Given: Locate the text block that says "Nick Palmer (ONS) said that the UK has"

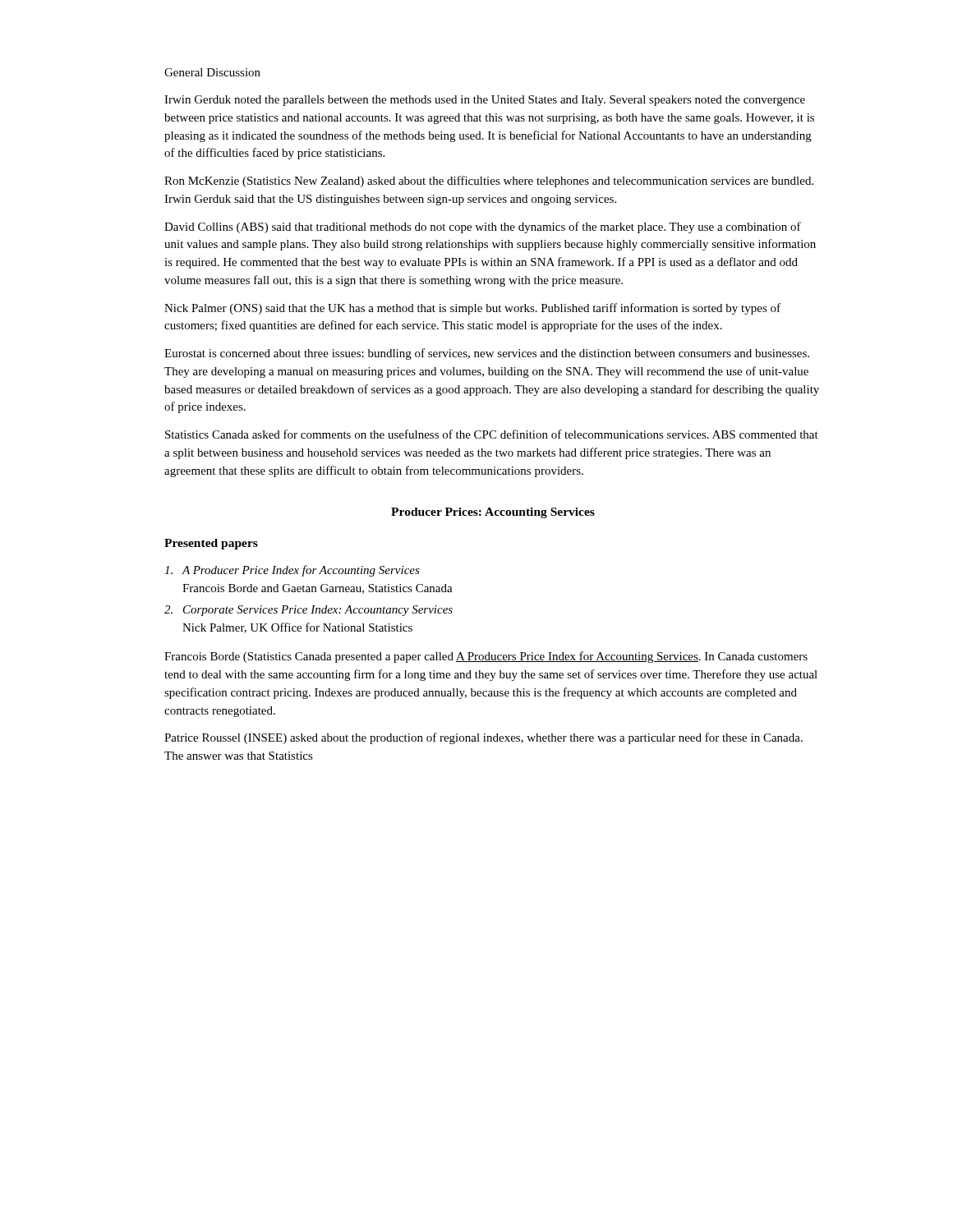Looking at the screenshot, I should pos(493,317).
